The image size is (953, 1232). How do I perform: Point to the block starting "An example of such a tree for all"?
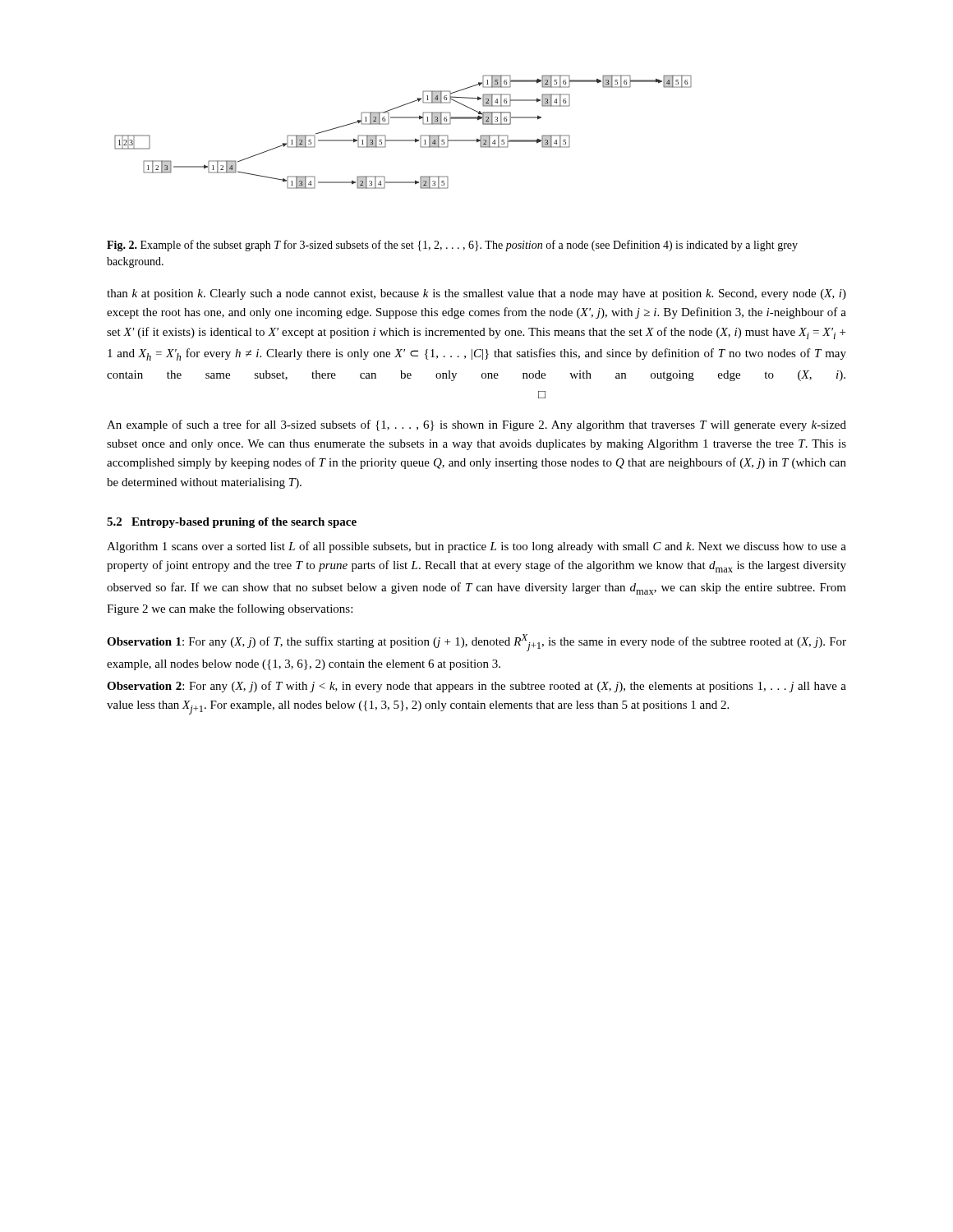(x=476, y=453)
